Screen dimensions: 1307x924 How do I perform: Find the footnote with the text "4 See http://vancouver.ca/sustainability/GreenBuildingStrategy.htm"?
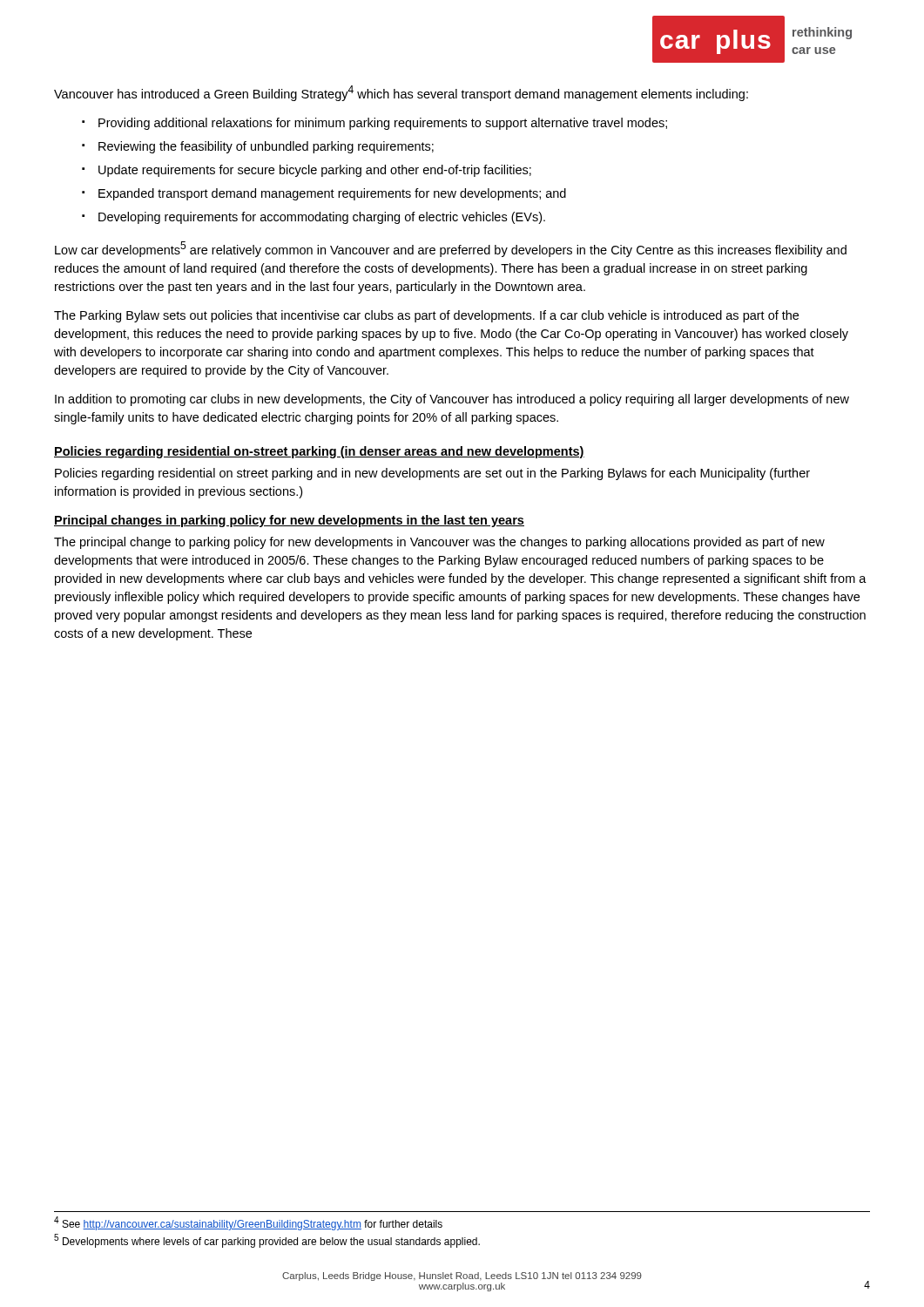(248, 1223)
